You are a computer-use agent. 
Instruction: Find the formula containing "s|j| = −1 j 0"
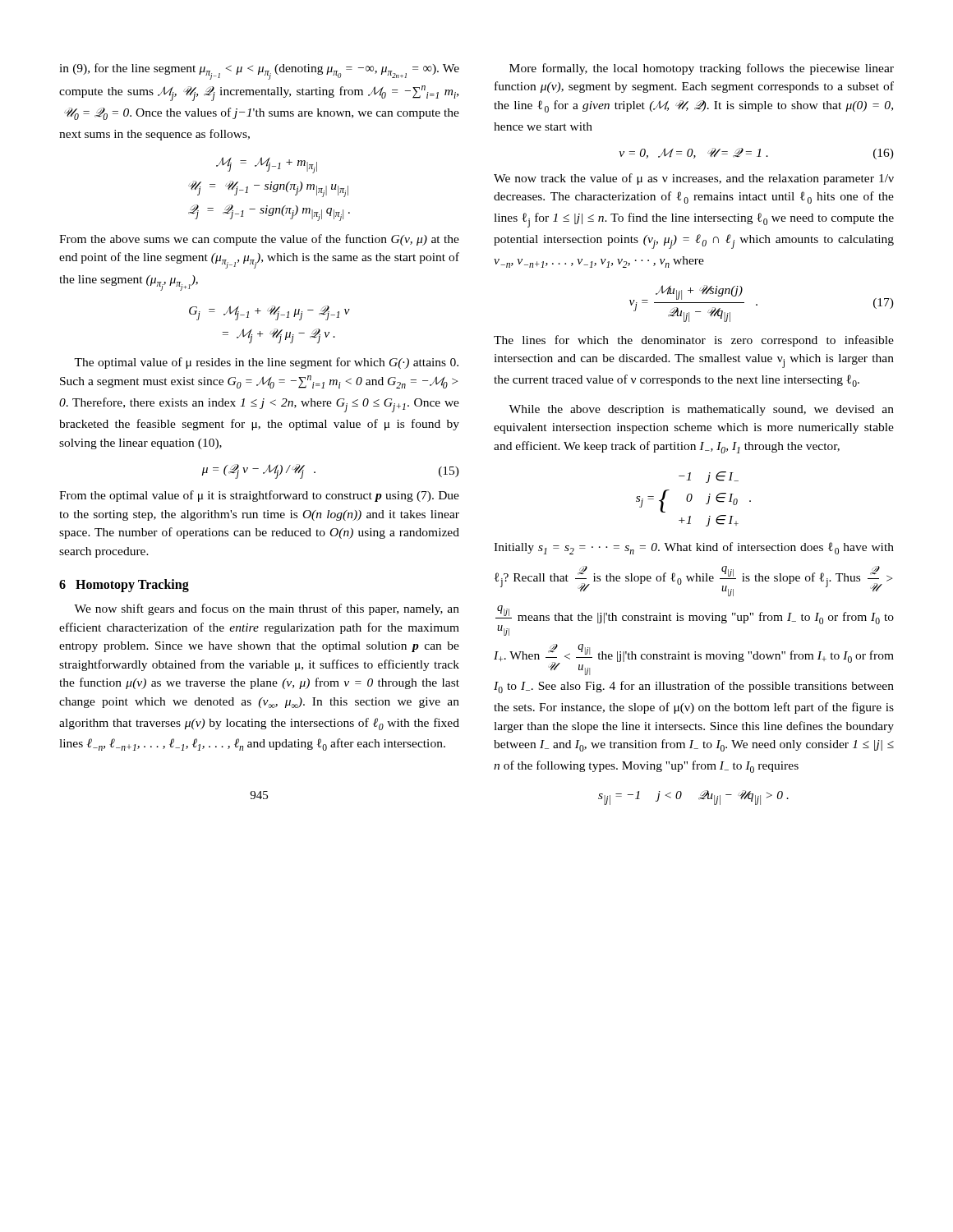click(694, 797)
